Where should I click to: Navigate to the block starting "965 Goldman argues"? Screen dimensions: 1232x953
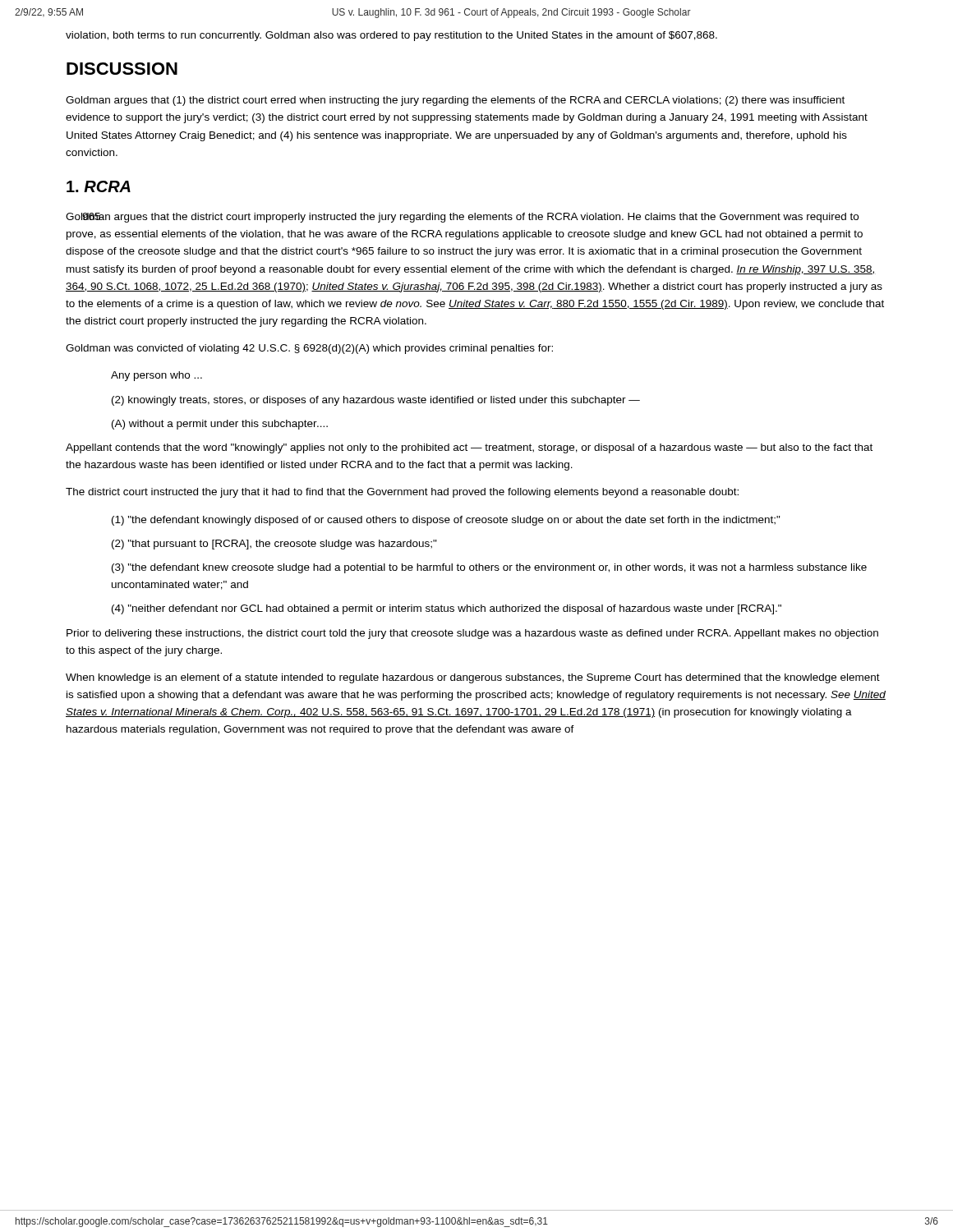pyautogui.click(x=475, y=267)
